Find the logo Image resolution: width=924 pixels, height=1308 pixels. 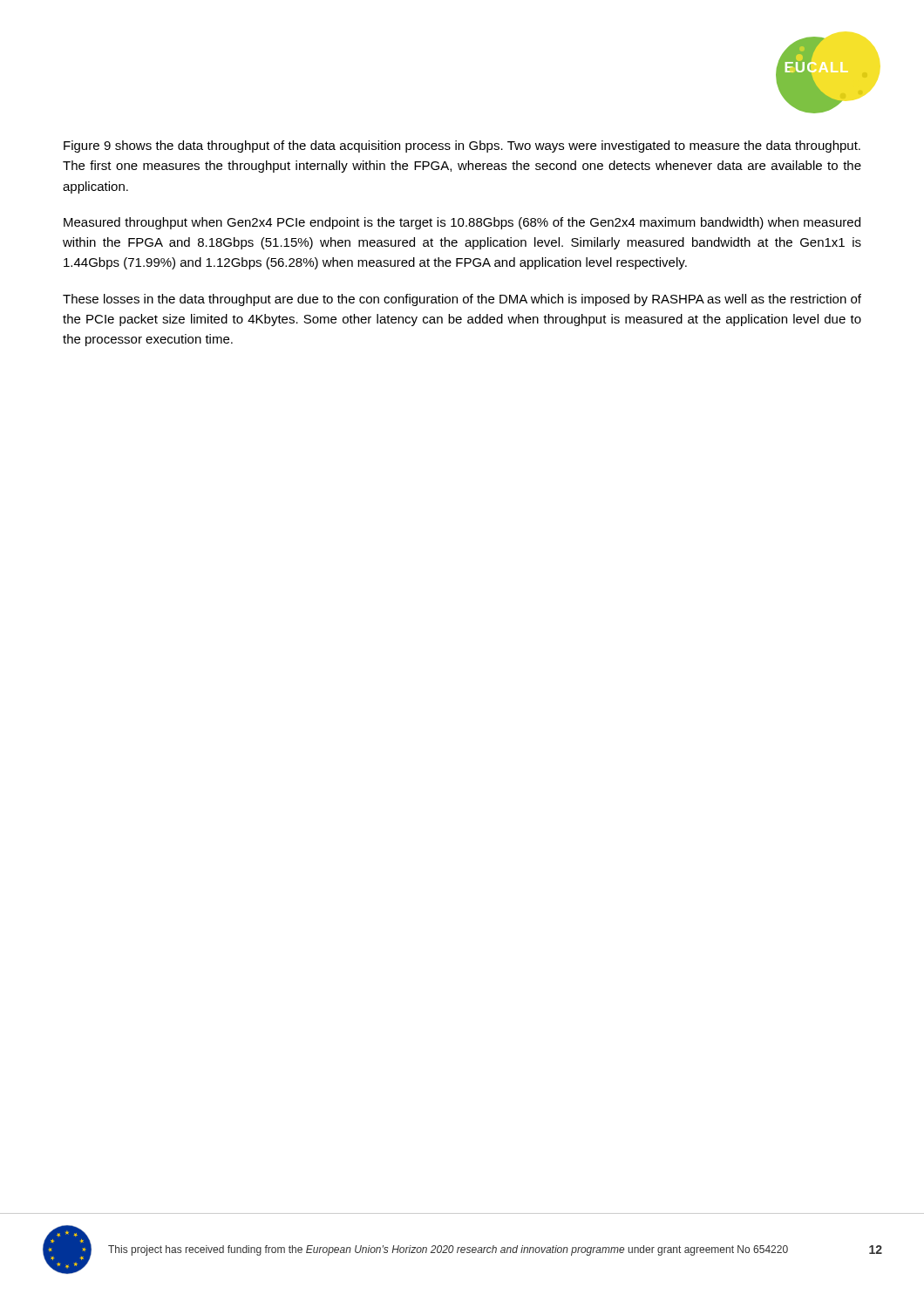(826, 72)
